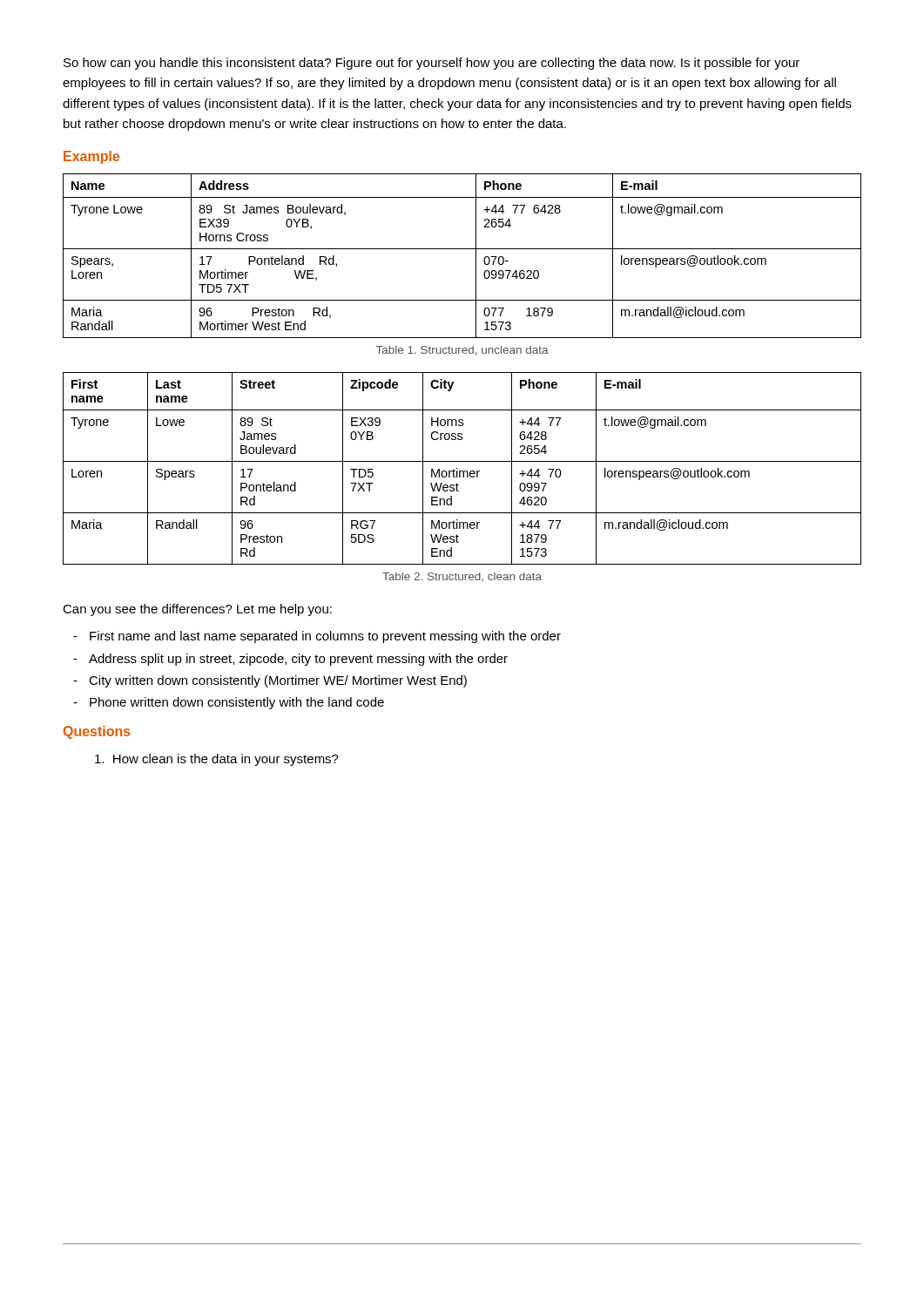This screenshot has width=924, height=1307.
Task: Point to the passage starting "Address split up in"
Action: coord(298,658)
